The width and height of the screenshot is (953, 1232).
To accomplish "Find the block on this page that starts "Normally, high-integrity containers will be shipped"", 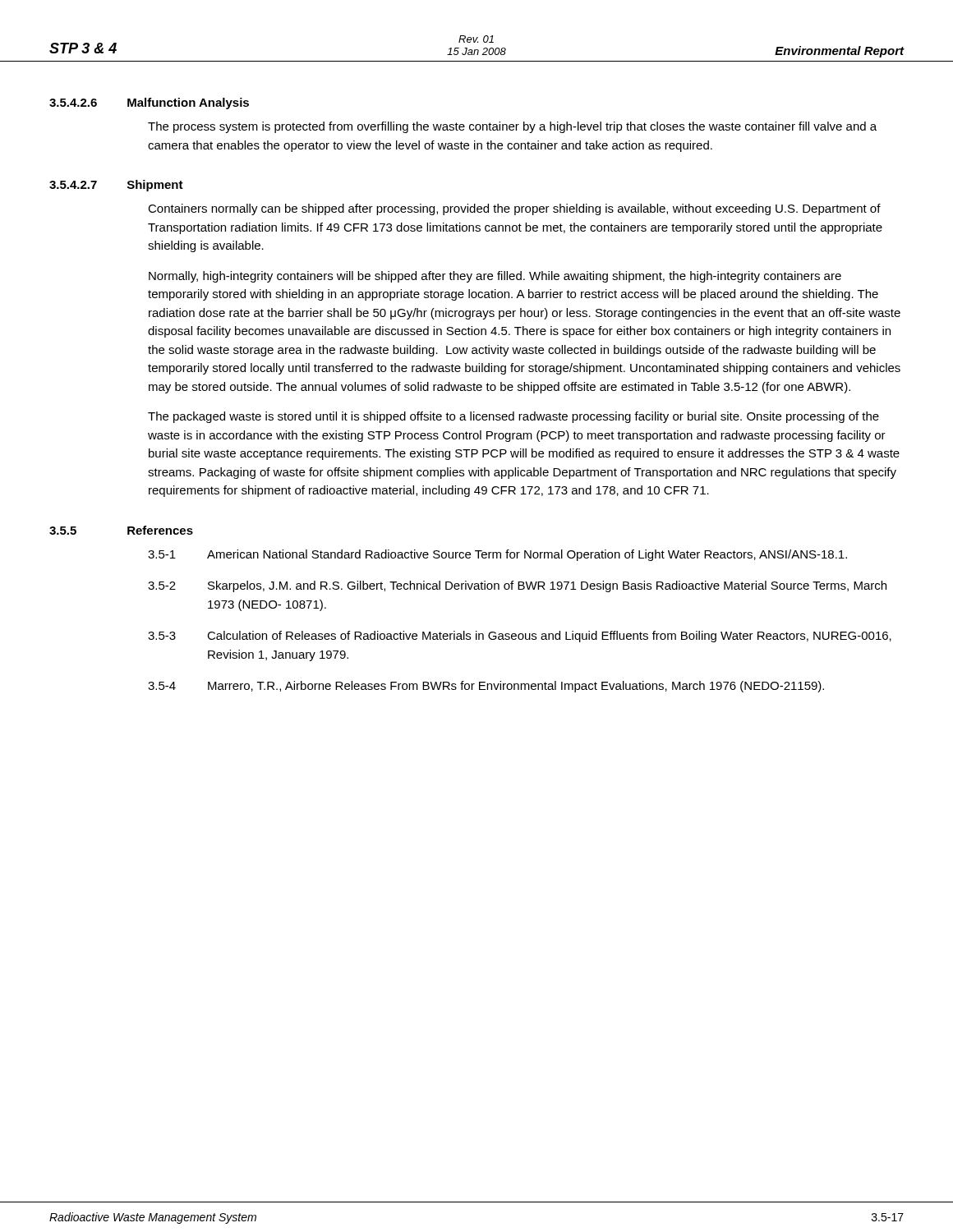I will (x=524, y=331).
